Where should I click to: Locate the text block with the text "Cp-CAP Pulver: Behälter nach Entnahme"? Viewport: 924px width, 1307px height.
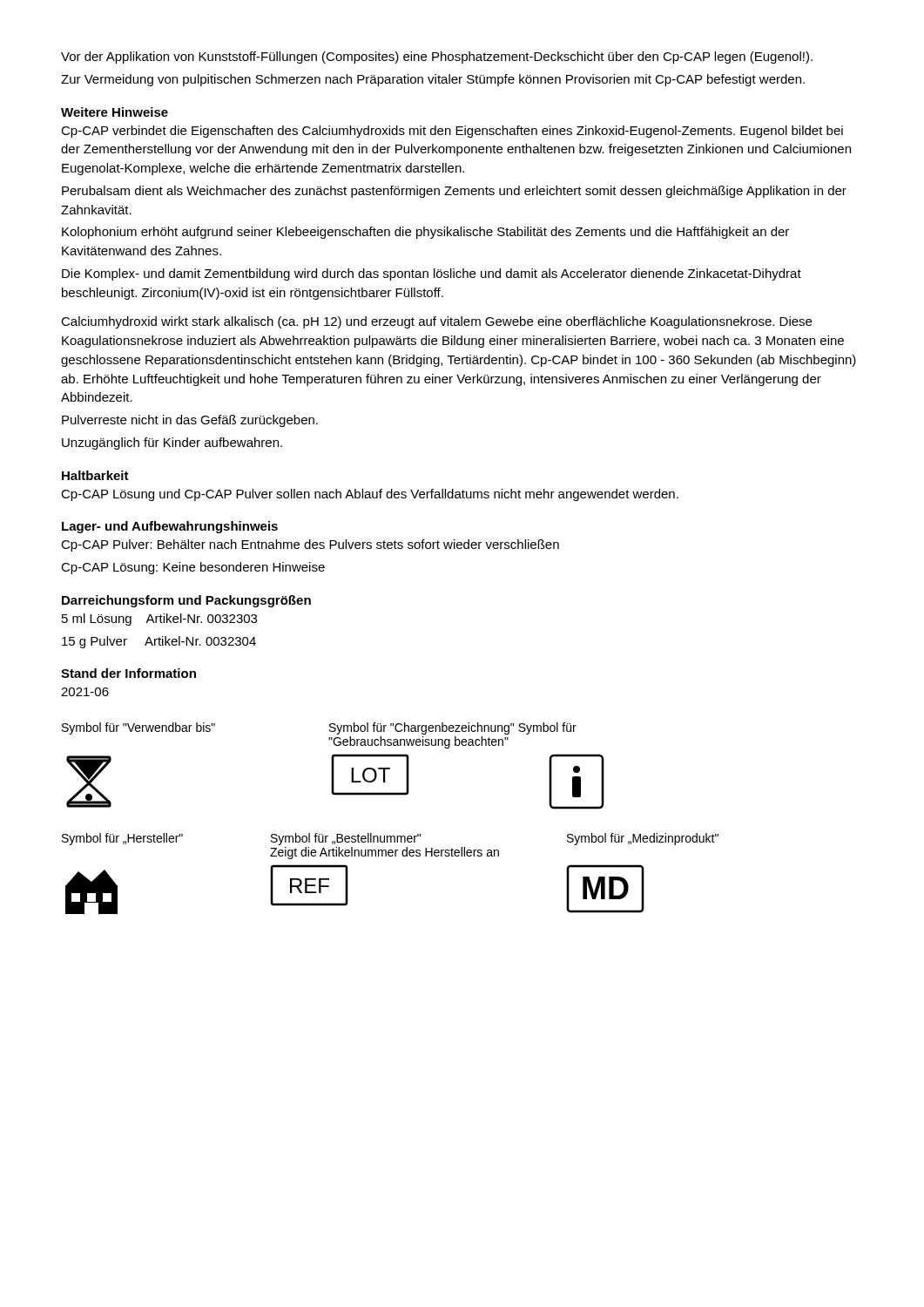462,556
